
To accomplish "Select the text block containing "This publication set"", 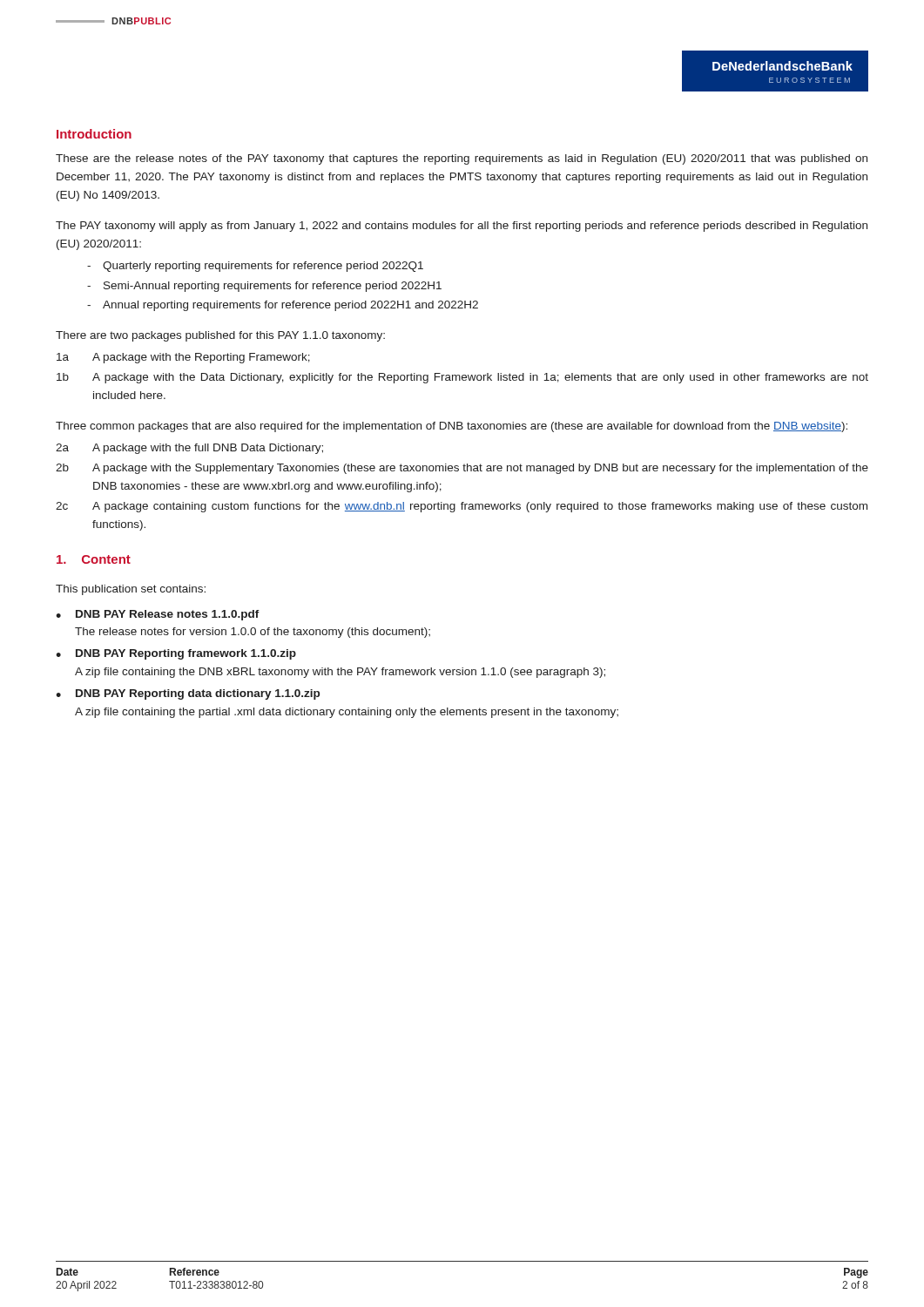I will click(x=131, y=588).
